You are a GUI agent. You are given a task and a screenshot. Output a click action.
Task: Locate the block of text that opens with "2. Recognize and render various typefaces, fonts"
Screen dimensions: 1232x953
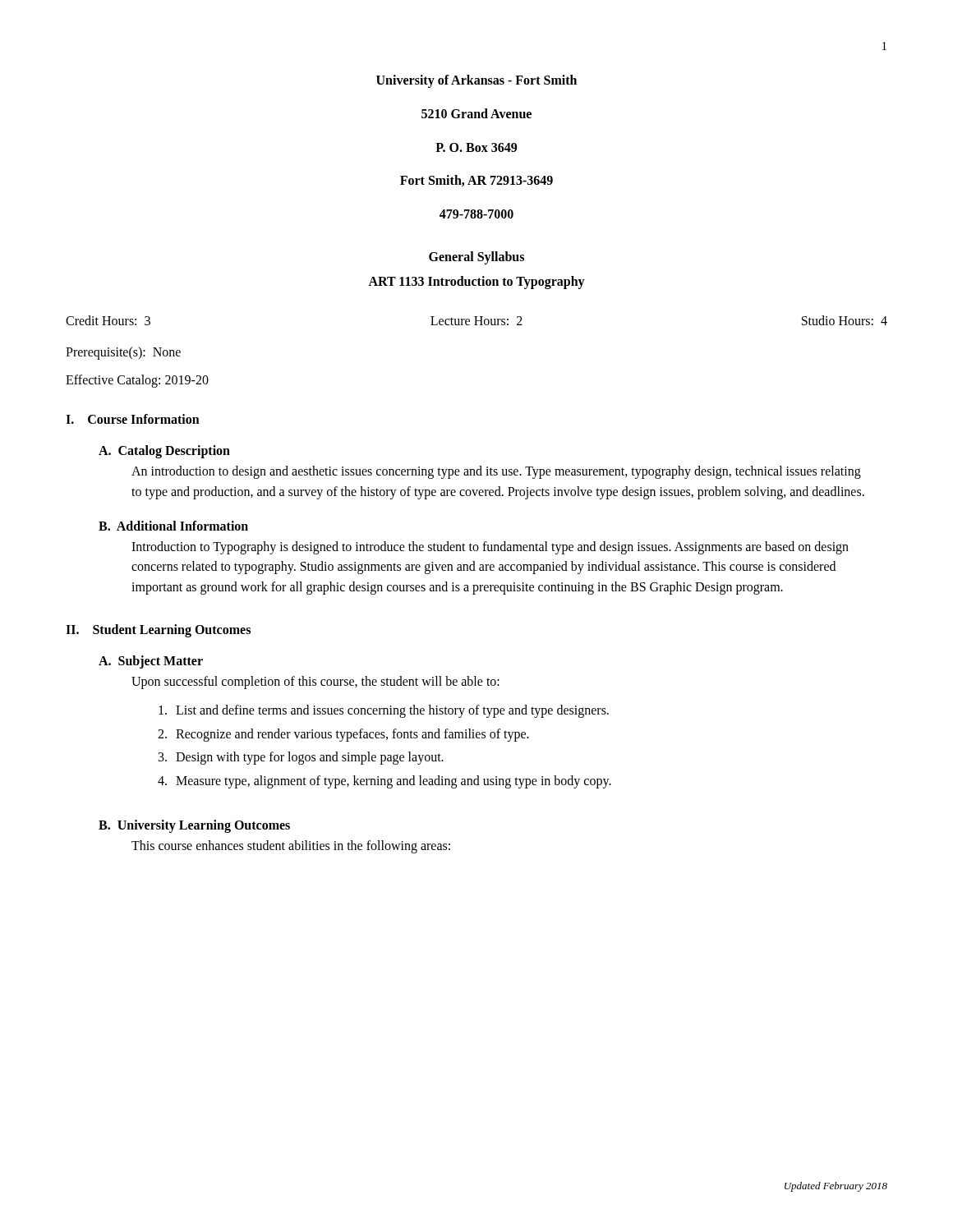pyautogui.click(x=344, y=734)
